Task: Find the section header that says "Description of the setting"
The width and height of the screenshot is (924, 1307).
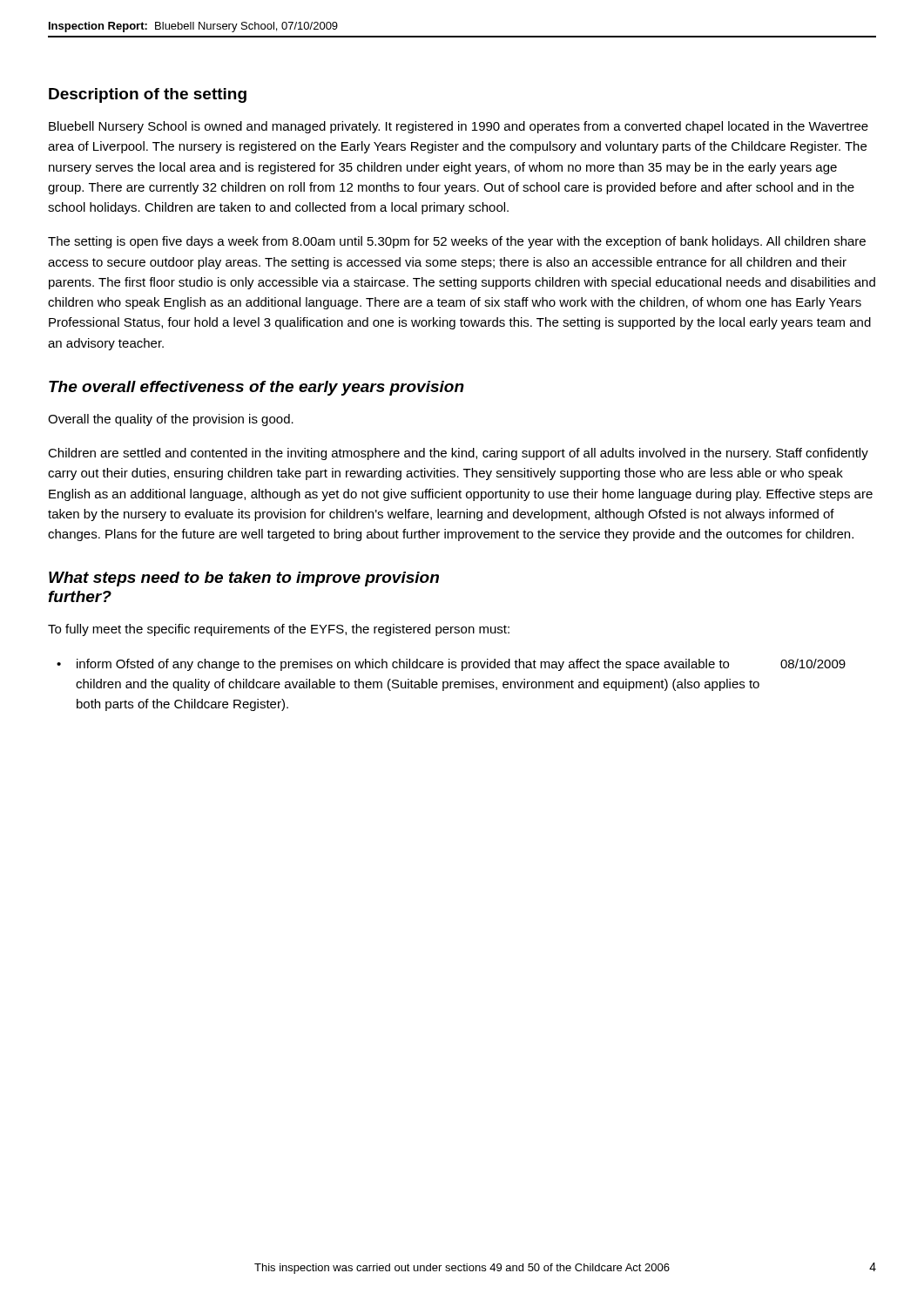Action: coord(148,94)
